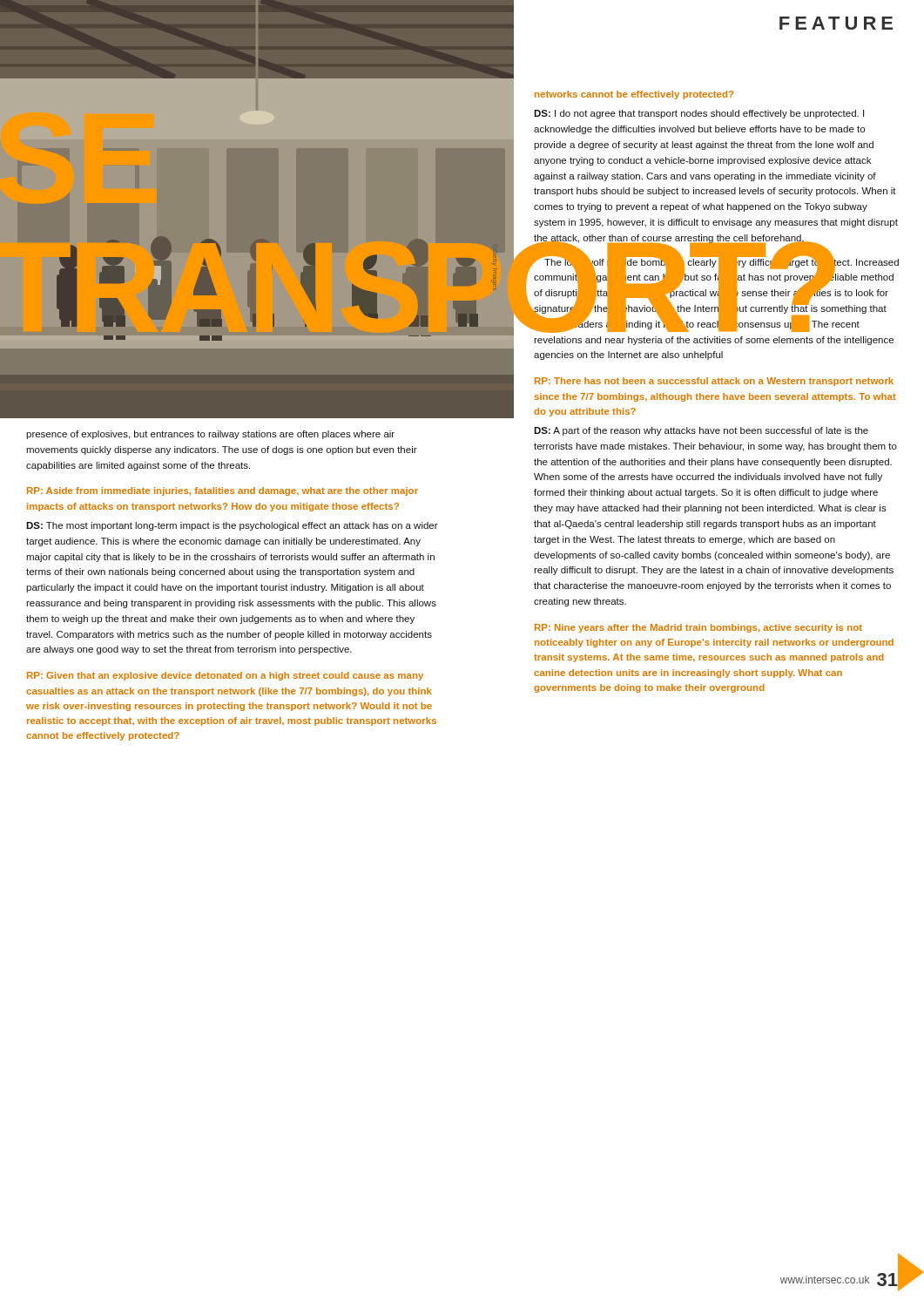Point to the region starting "DS: A part of"

click(715, 516)
